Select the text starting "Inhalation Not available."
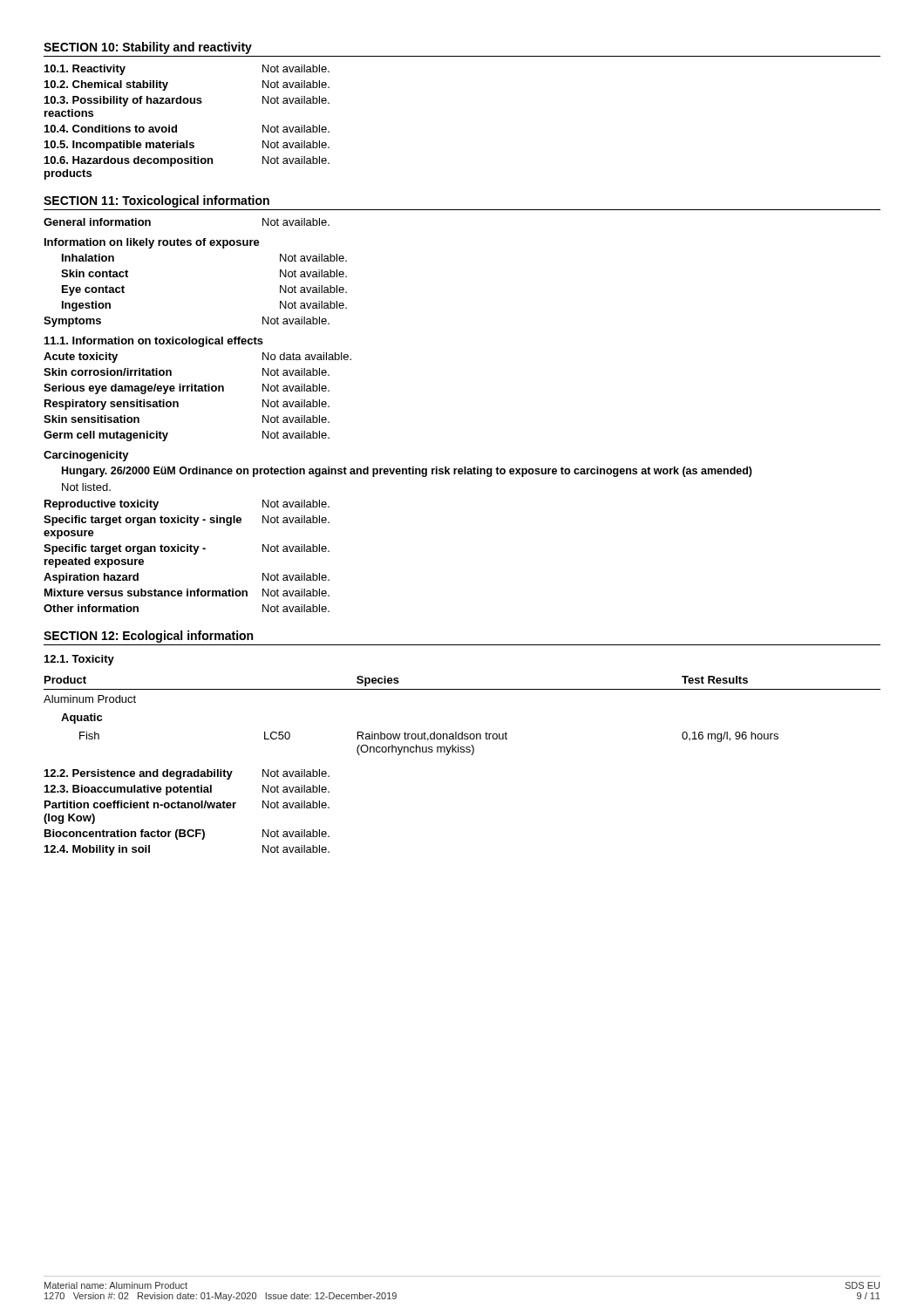The image size is (924, 1308). 88,258
